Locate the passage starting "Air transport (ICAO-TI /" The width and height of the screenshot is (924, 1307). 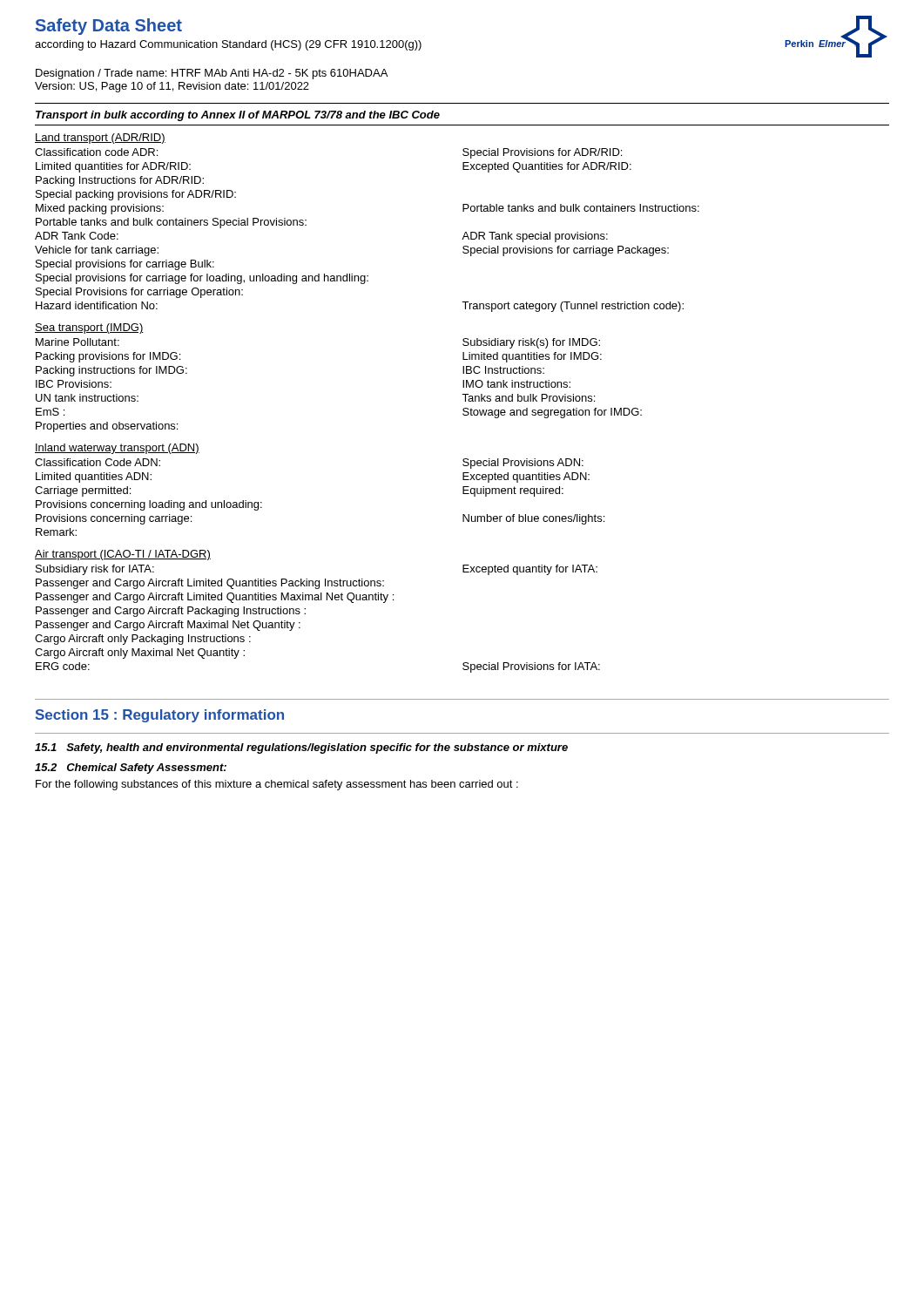[123, 555]
